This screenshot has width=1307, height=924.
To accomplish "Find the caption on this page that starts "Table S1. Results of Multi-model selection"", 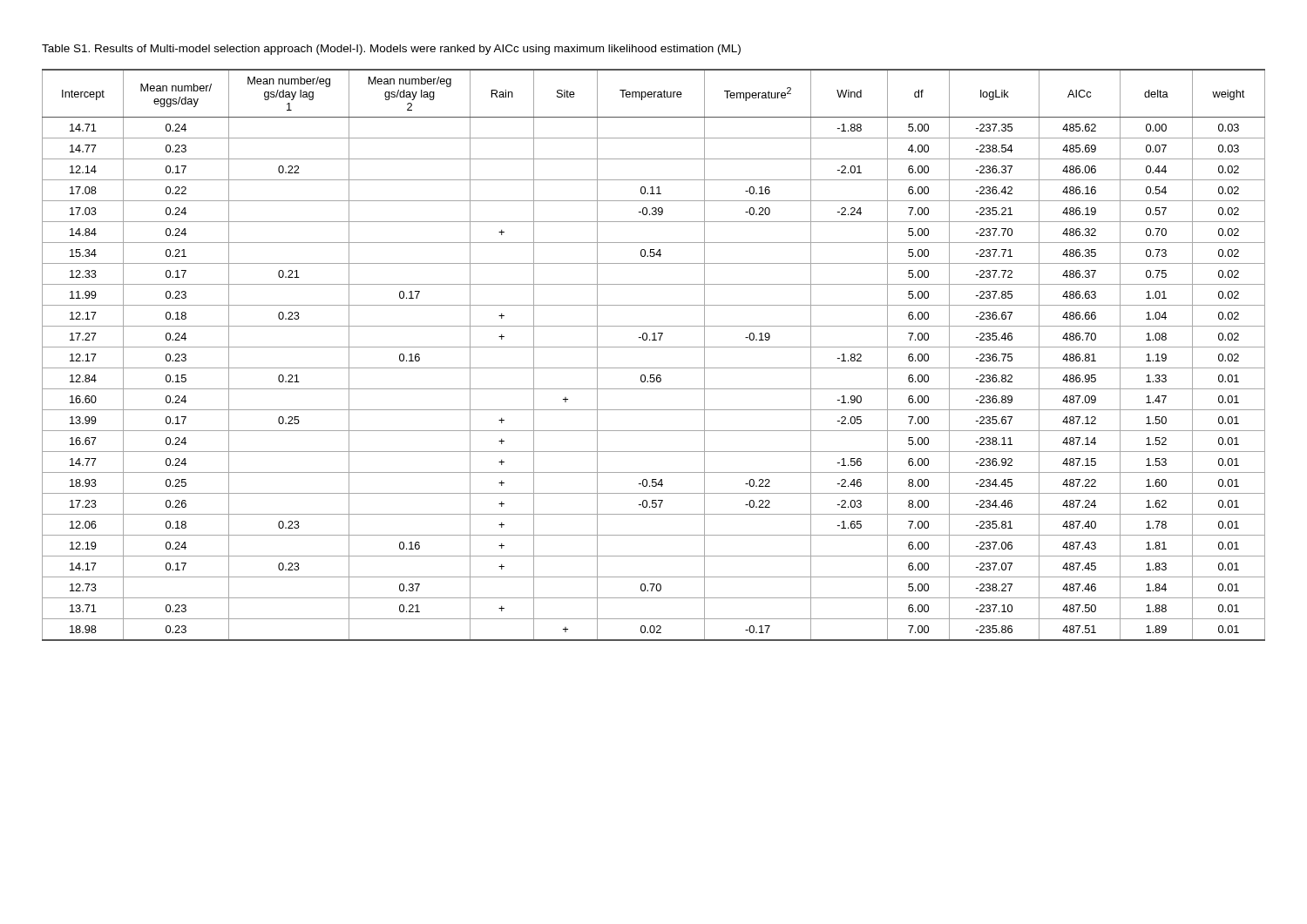I will (392, 48).
